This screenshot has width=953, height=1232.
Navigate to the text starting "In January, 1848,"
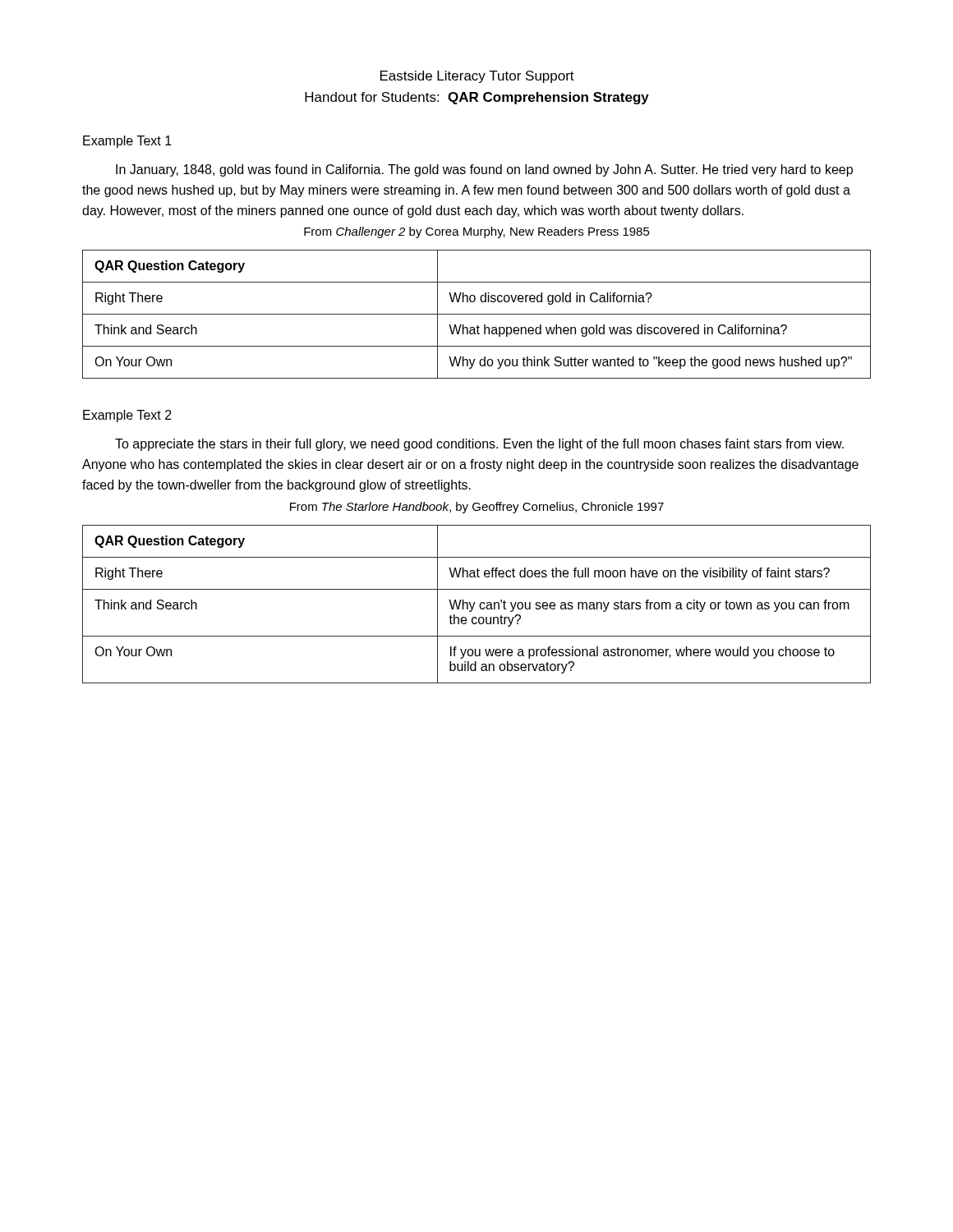tap(468, 190)
